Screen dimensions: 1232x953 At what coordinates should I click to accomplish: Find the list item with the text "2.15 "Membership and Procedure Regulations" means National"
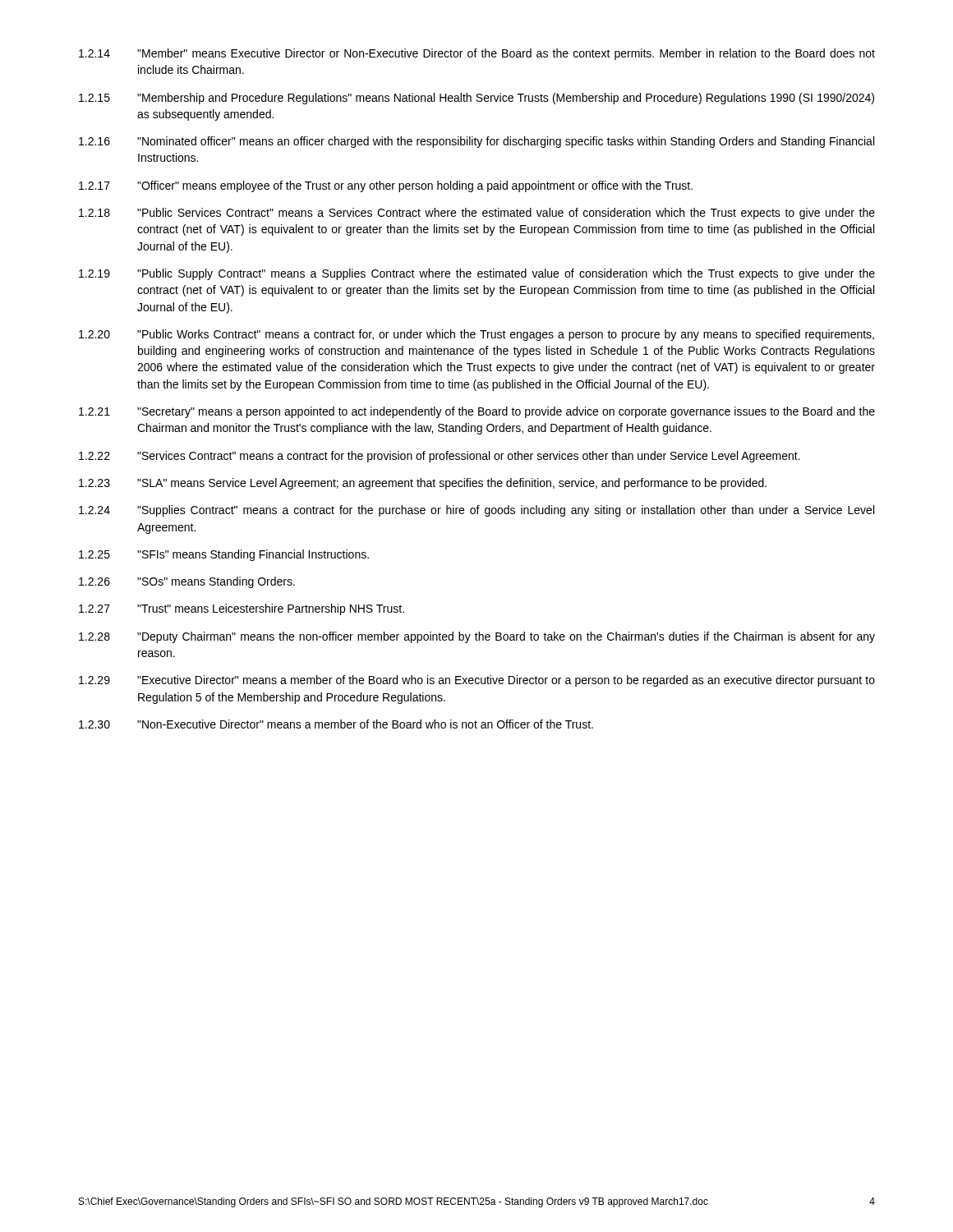[476, 106]
